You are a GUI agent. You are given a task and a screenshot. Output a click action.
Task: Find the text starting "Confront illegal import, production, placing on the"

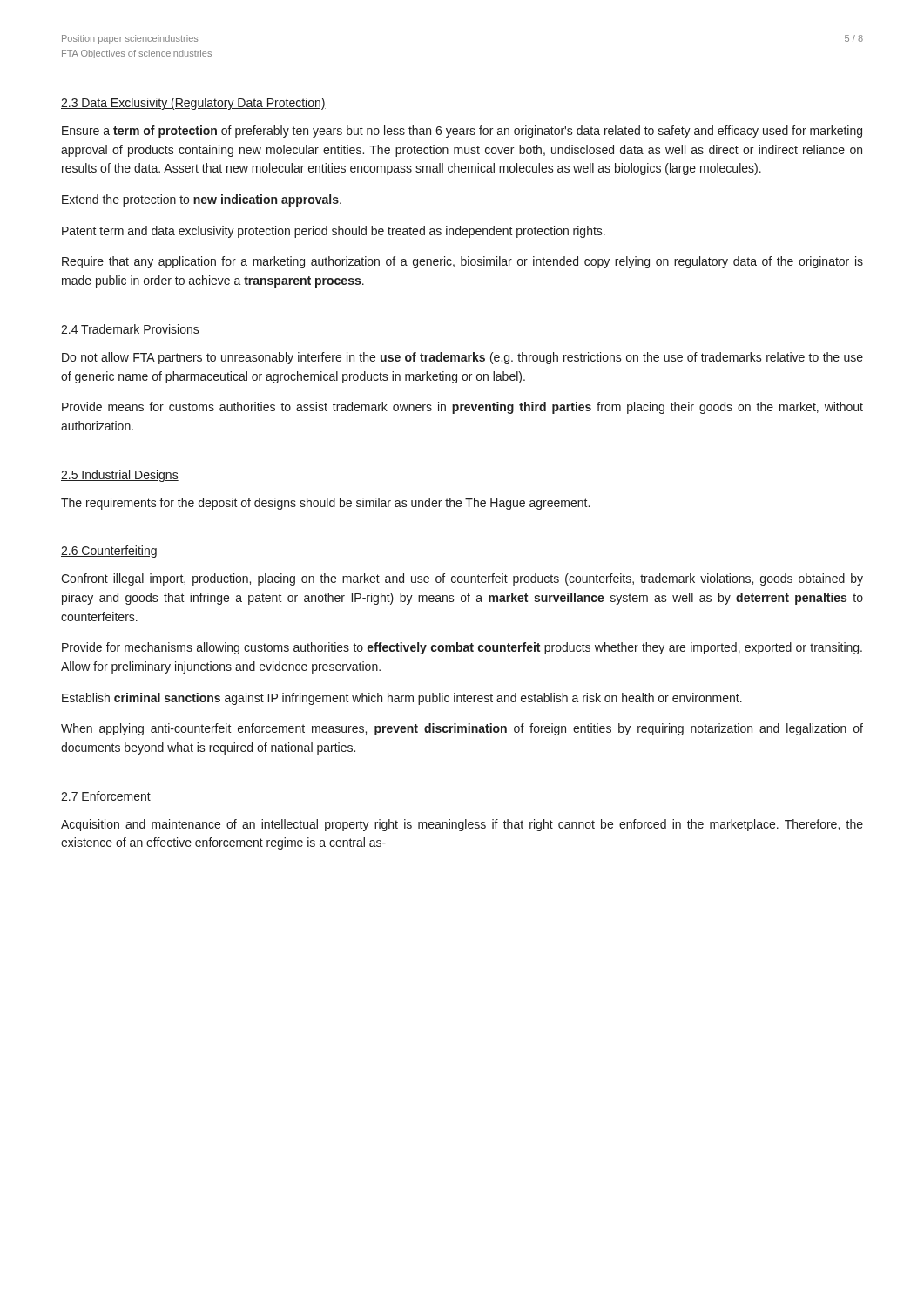462,598
